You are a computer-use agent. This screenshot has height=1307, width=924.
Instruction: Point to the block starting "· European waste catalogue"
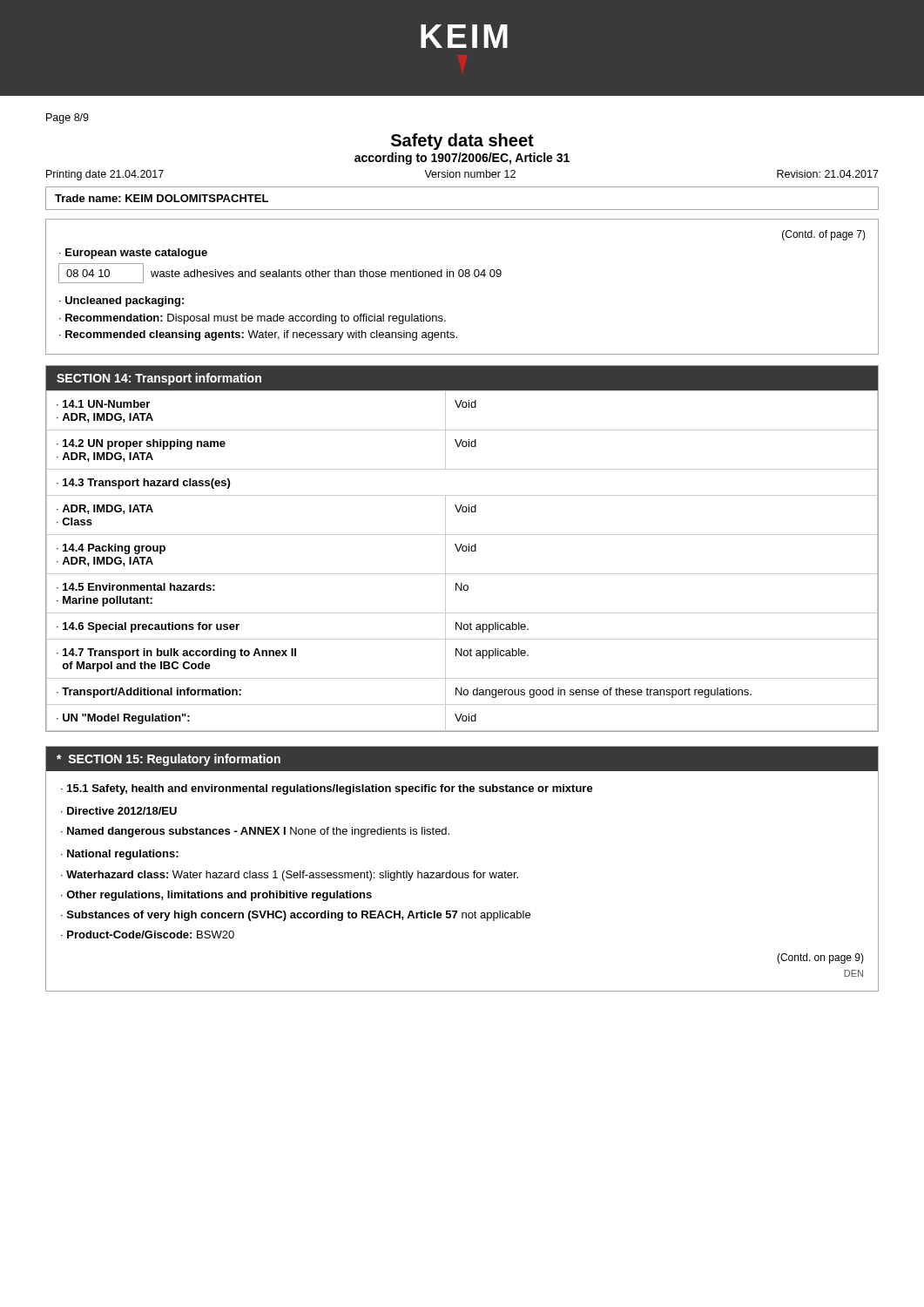pyautogui.click(x=133, y=252)
